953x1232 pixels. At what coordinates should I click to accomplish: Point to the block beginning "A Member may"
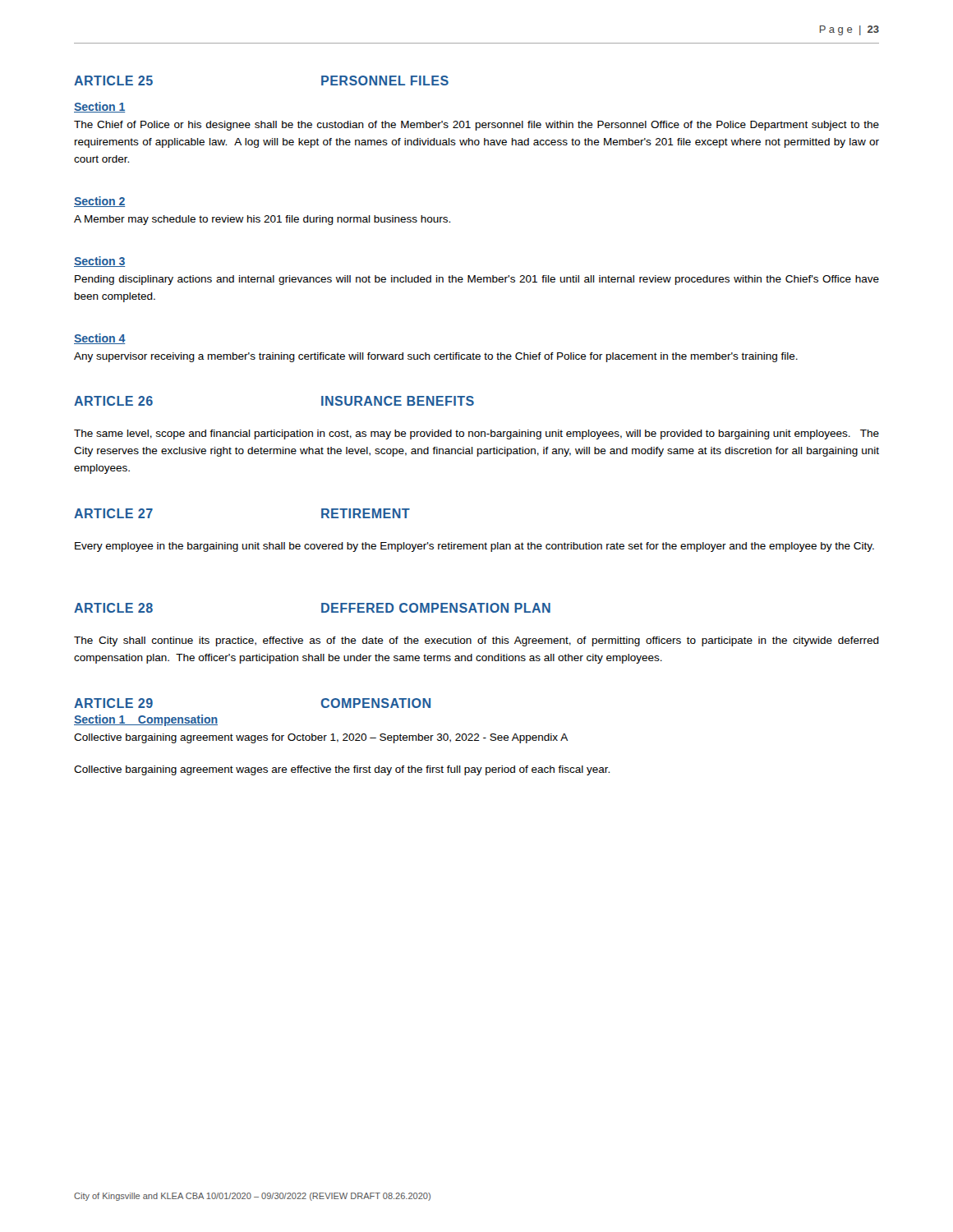click(263, 219)
